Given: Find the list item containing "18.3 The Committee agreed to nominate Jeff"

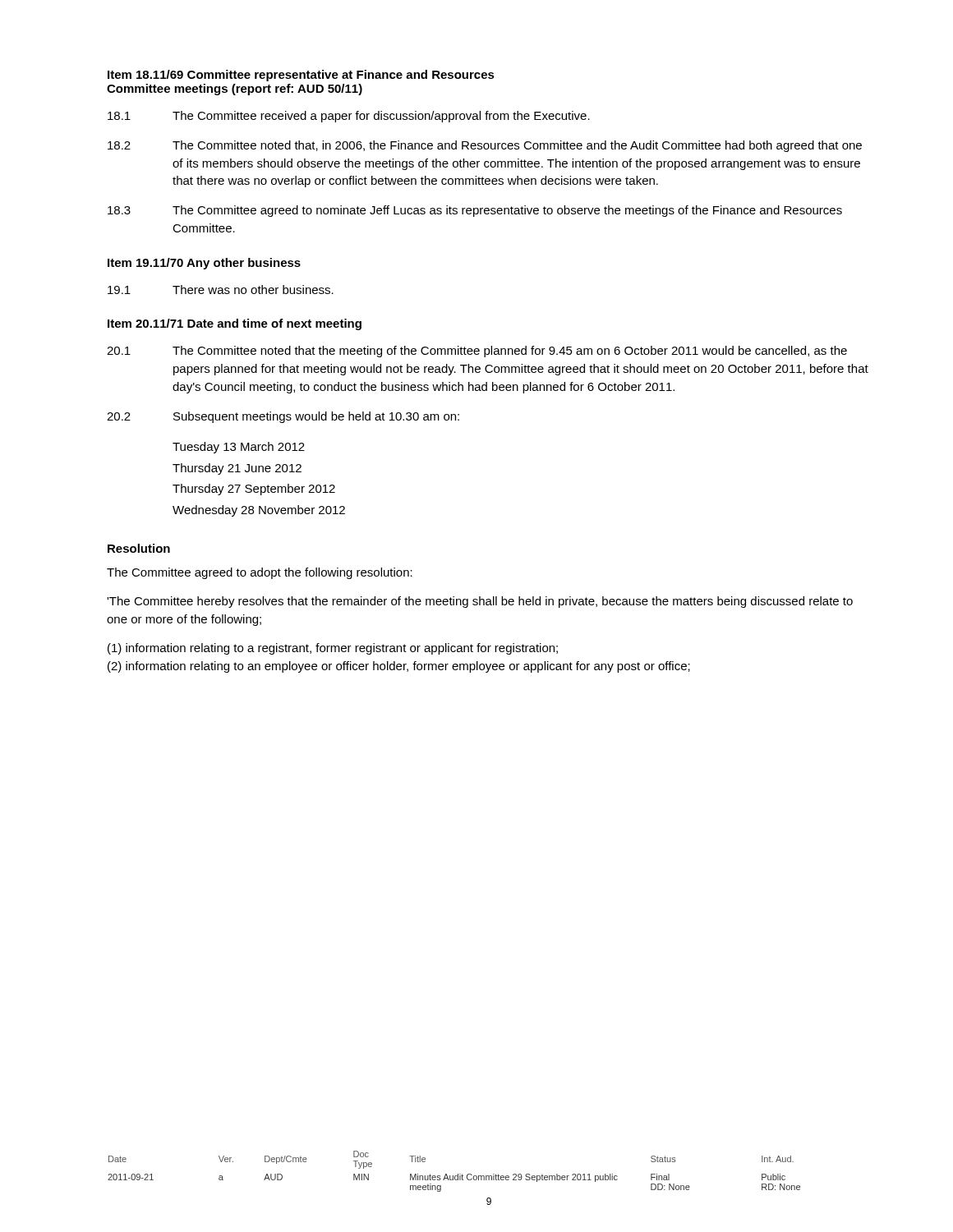Looking at the screenshot, I should (489, 219).
